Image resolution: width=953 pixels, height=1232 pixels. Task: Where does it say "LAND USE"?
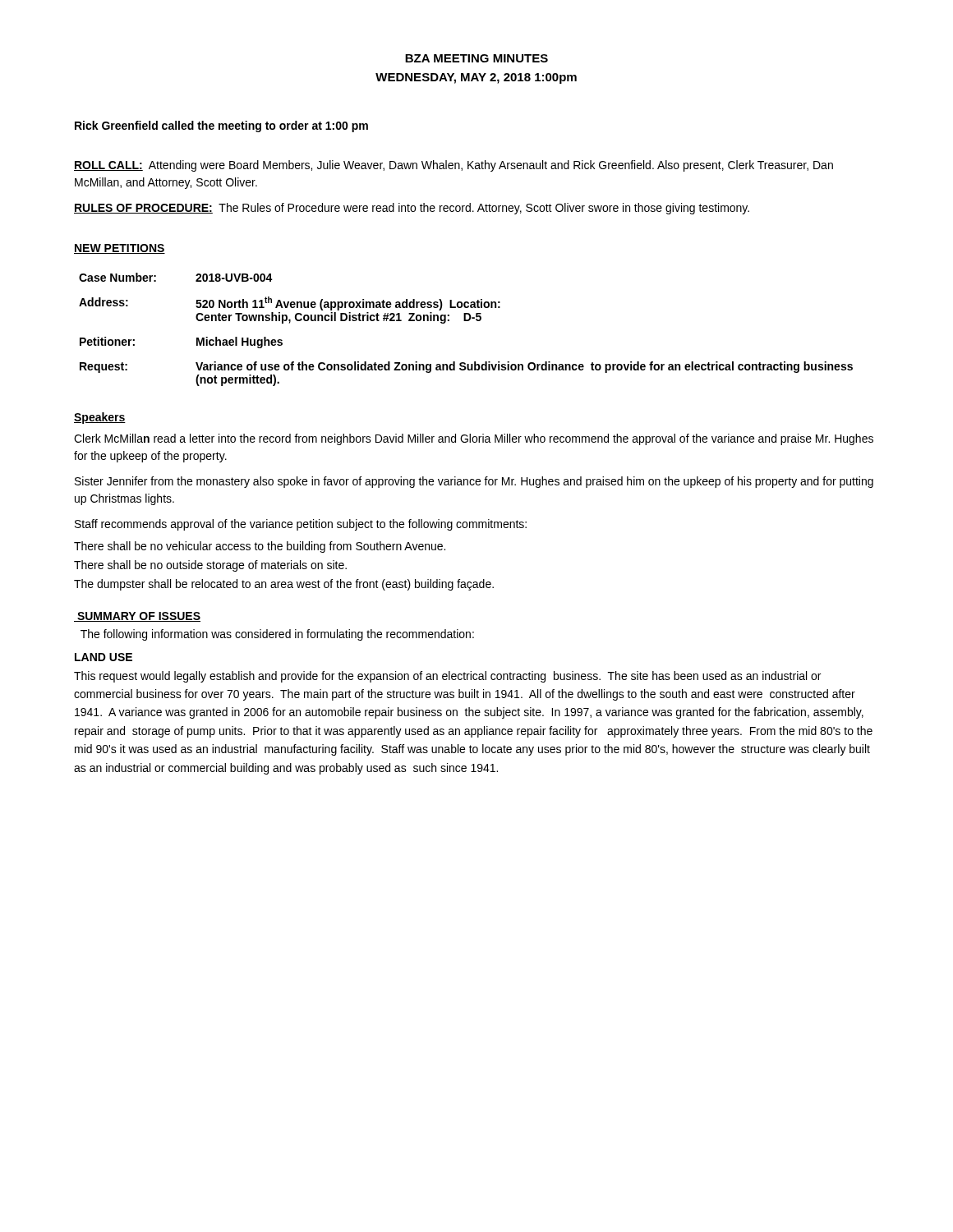tap(103, 657)
